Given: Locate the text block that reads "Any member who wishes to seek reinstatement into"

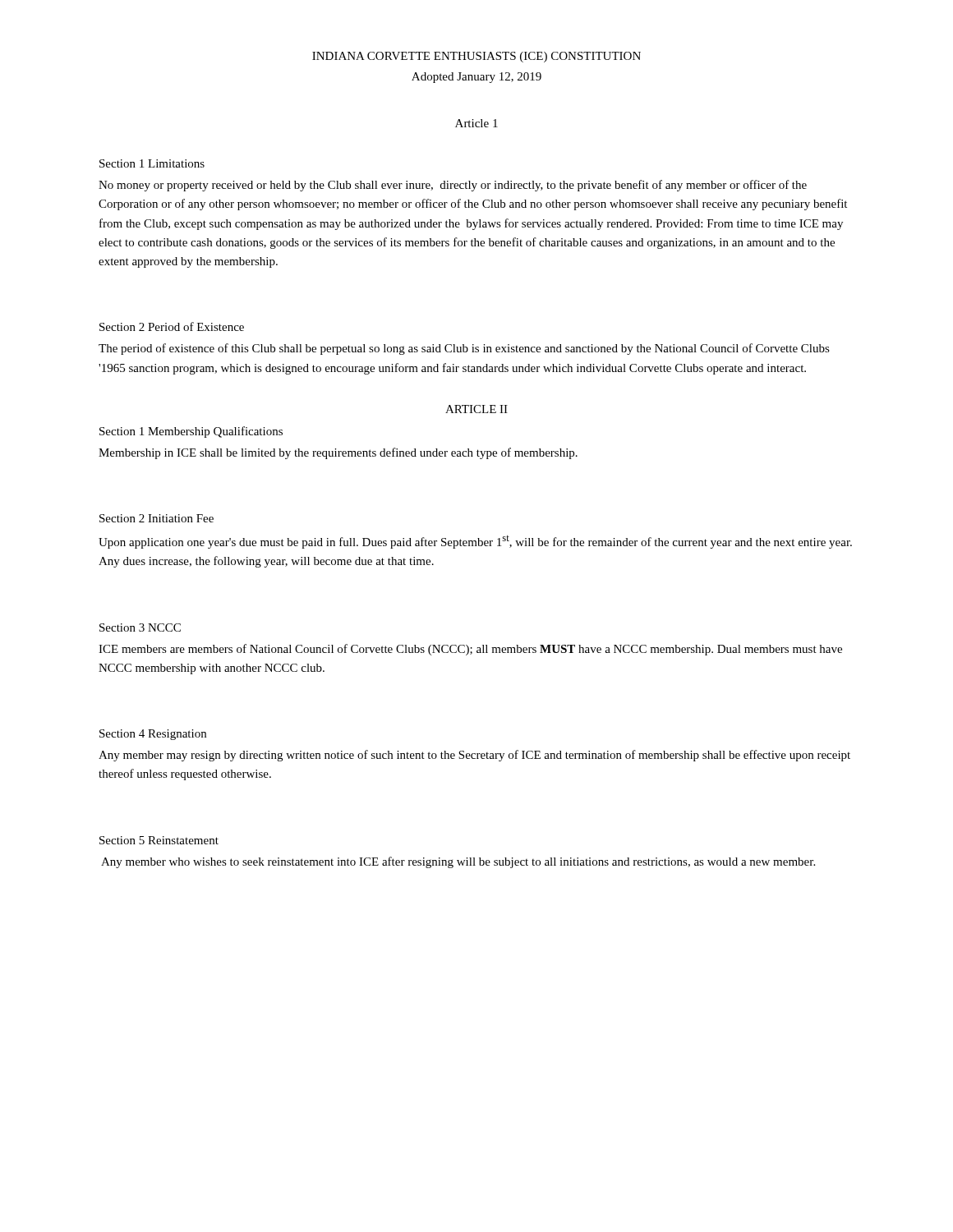Looking at the screenshot, I should [x=457, y=861].
